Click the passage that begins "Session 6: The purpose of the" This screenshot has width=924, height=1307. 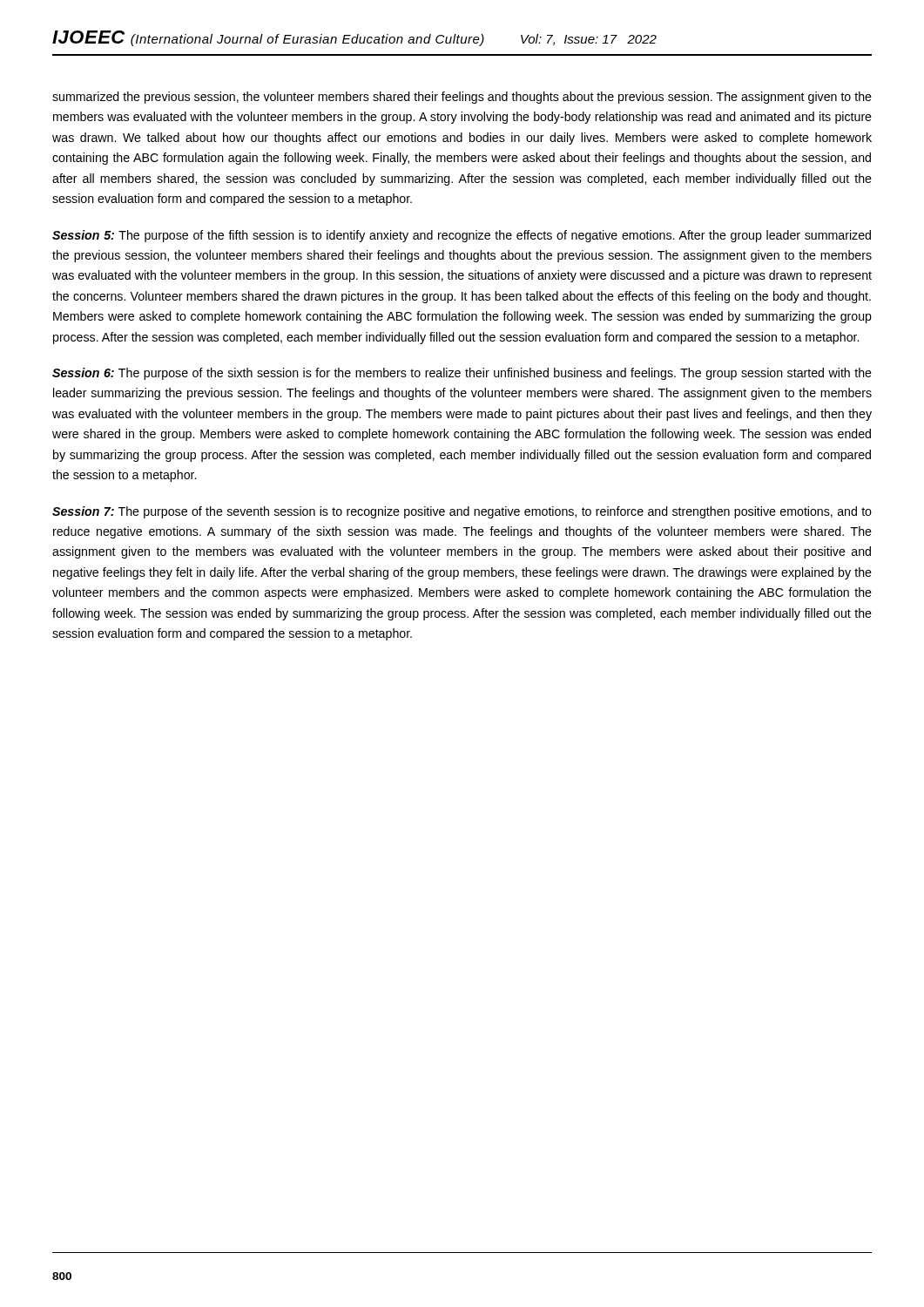tap(462, 424)
